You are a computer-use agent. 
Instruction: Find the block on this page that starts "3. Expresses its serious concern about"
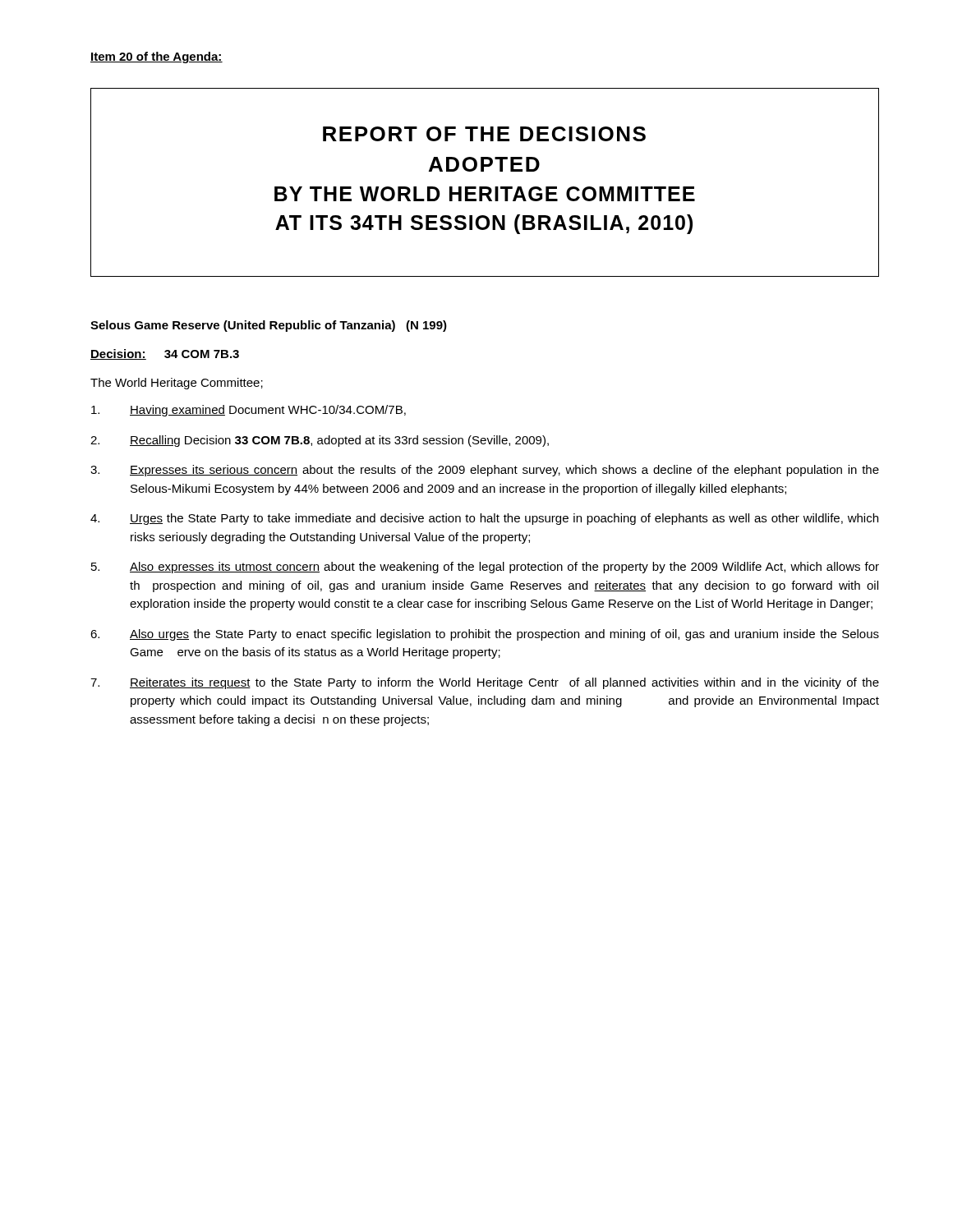coord(485,479)
